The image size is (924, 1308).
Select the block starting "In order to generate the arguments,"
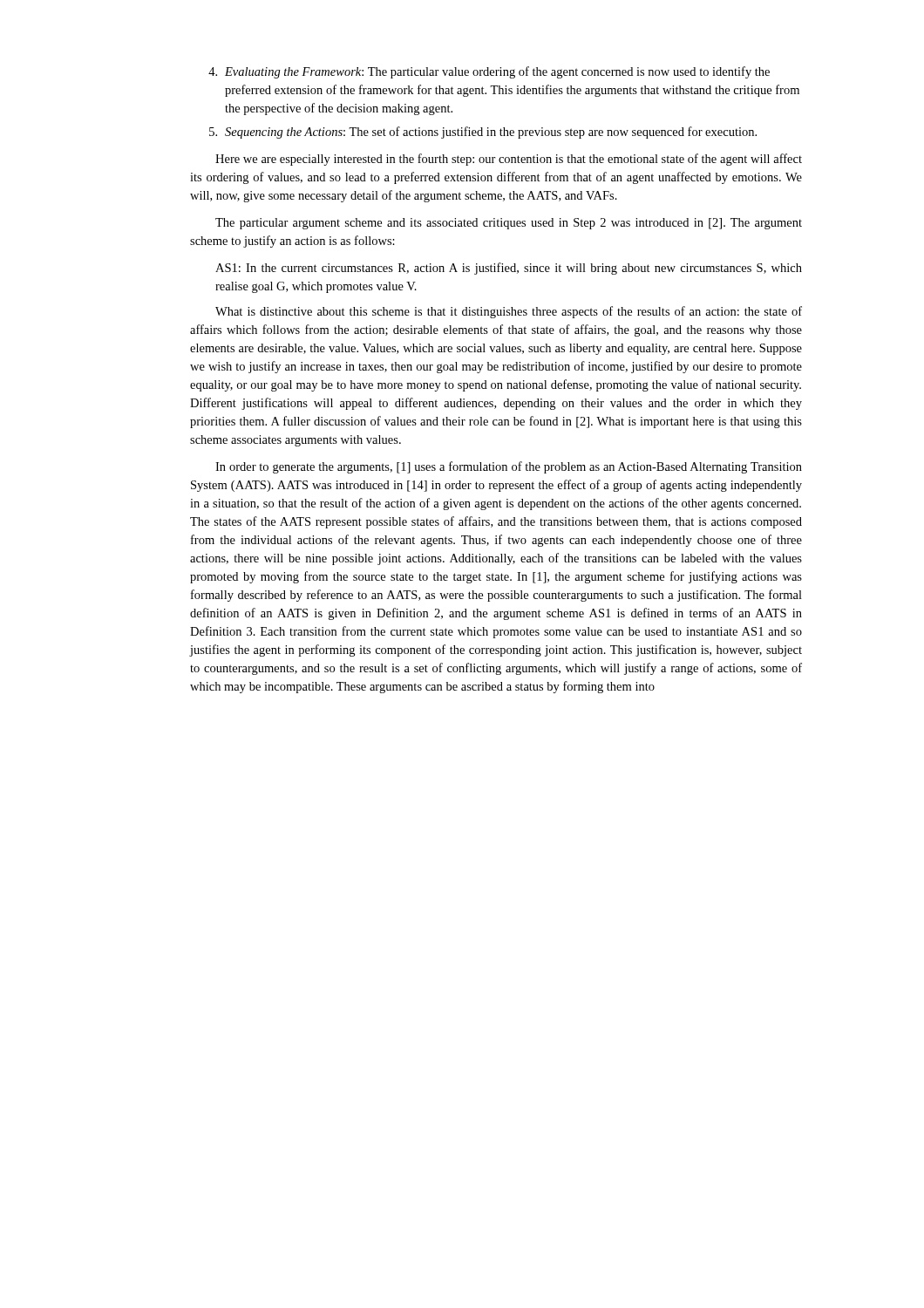(x=496, y=577)
